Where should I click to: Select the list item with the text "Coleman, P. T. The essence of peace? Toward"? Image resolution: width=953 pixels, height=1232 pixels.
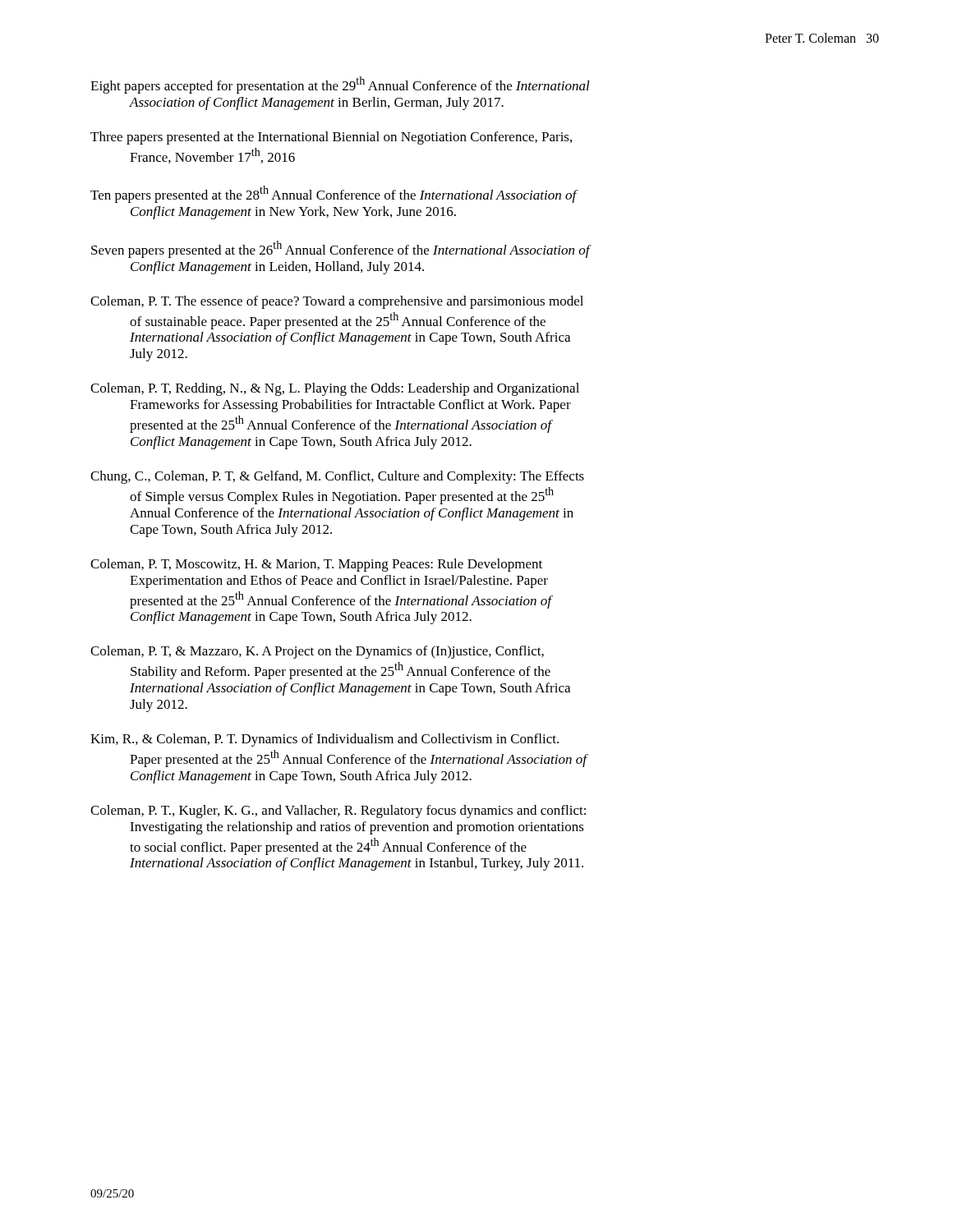[485, 328]
